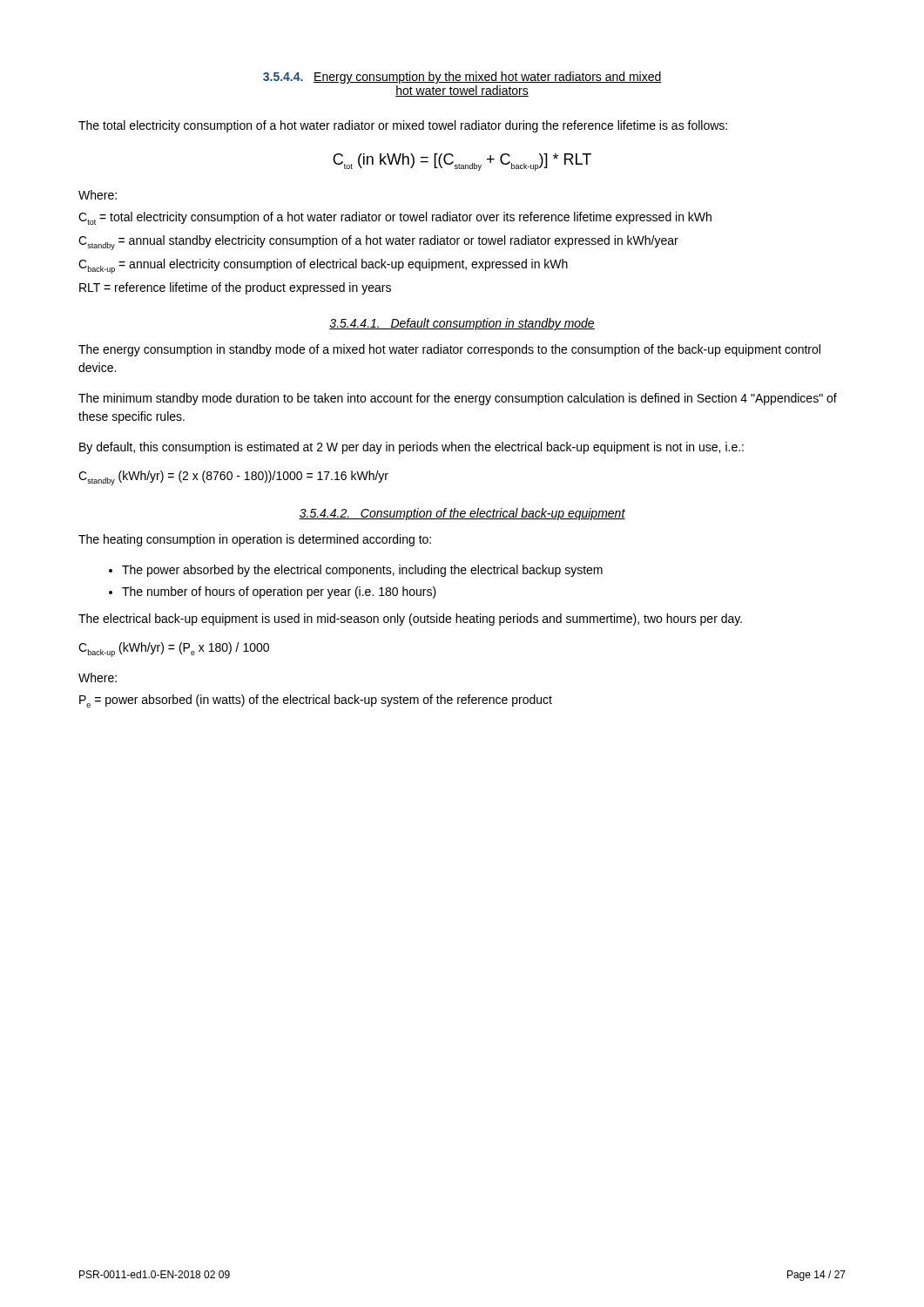
Task: Select the passage starting "The power absorbed by"
Action: (x=363, y=570)
